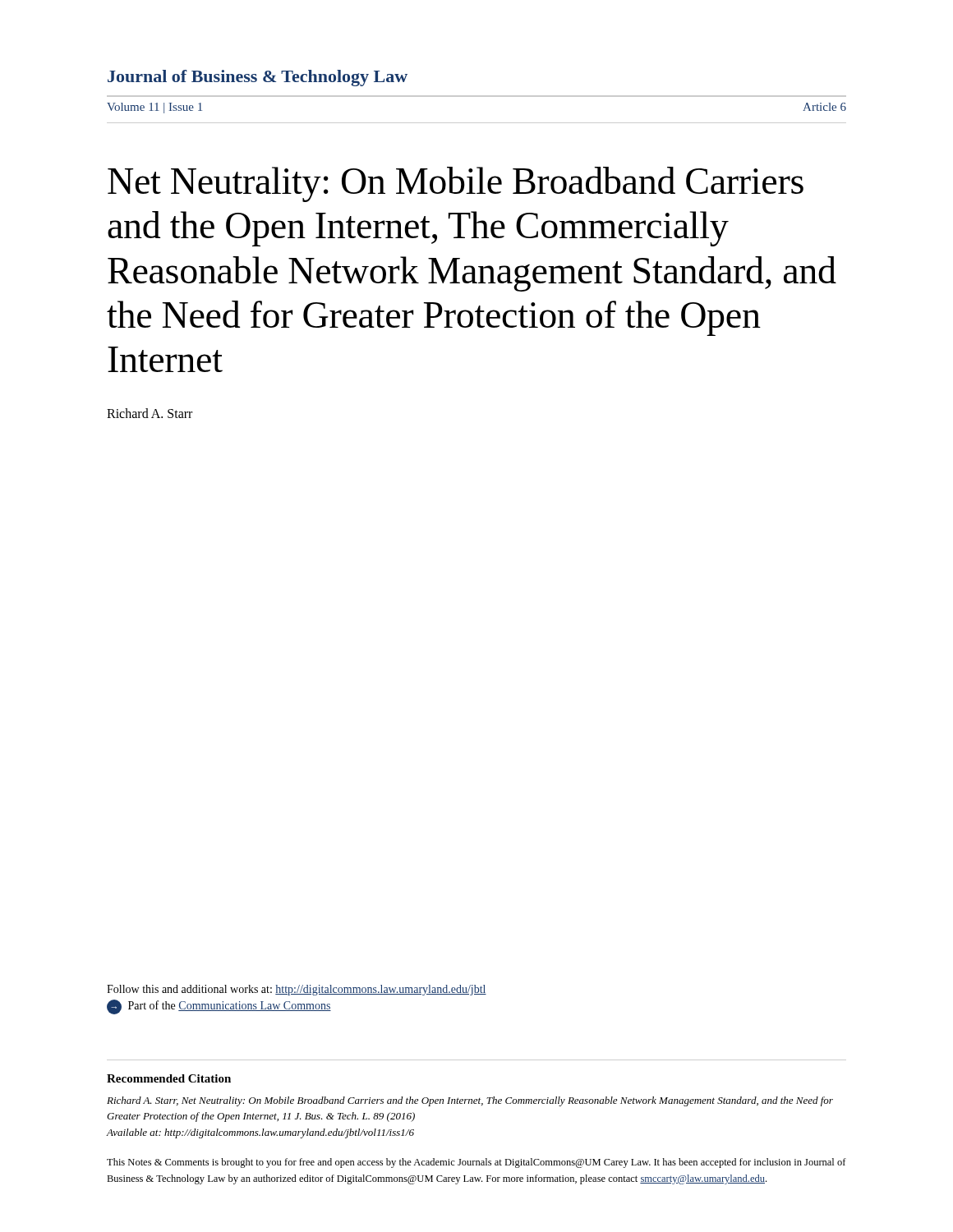Select the block starting "Journal of Business & Technology Law"
Image resolution: width=953 pixels, height=1232 pixels.
click(x=257, y=76)
